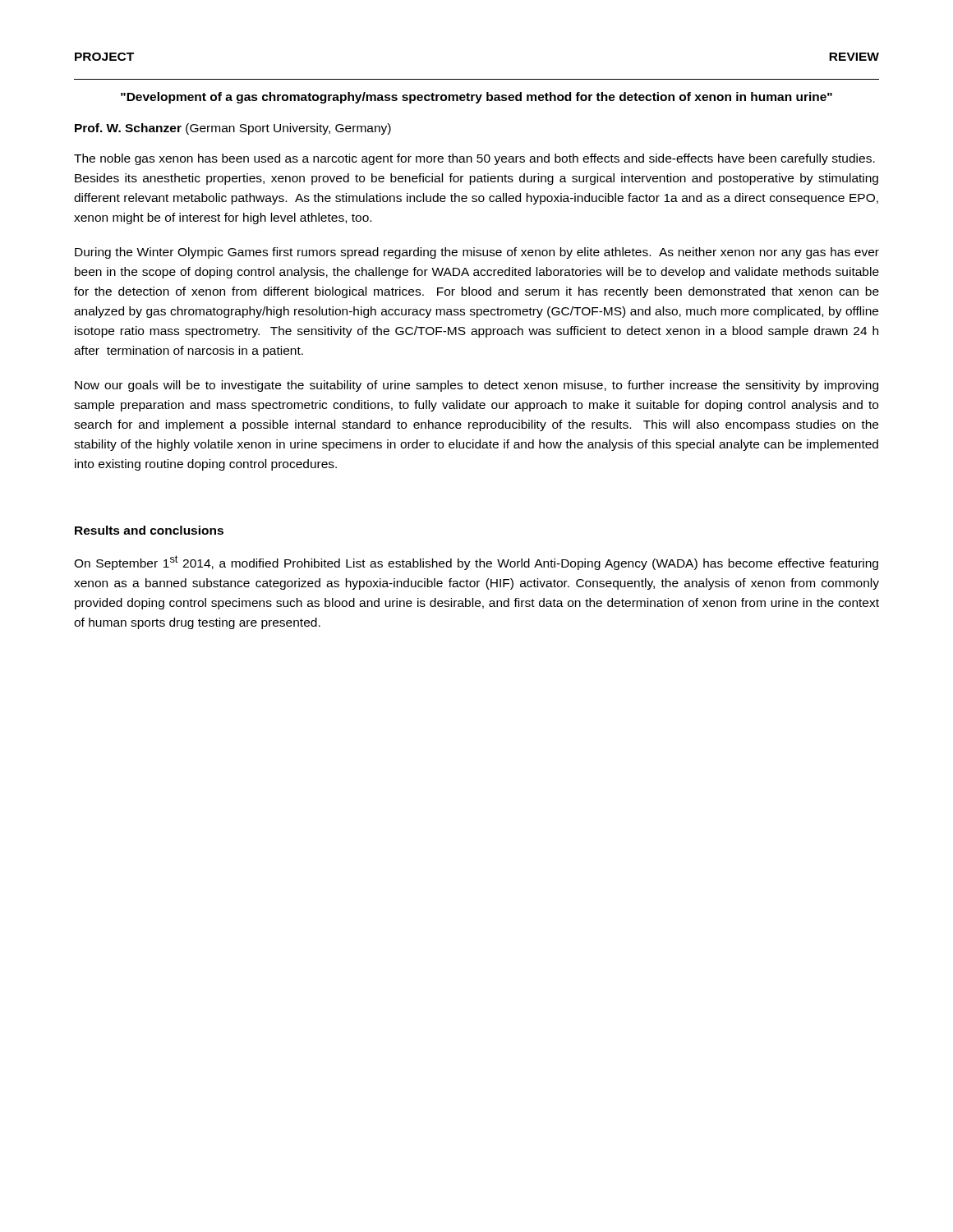
Task: Find the passage starting "Results and conclusions"
Action: [x=149, y=530]
